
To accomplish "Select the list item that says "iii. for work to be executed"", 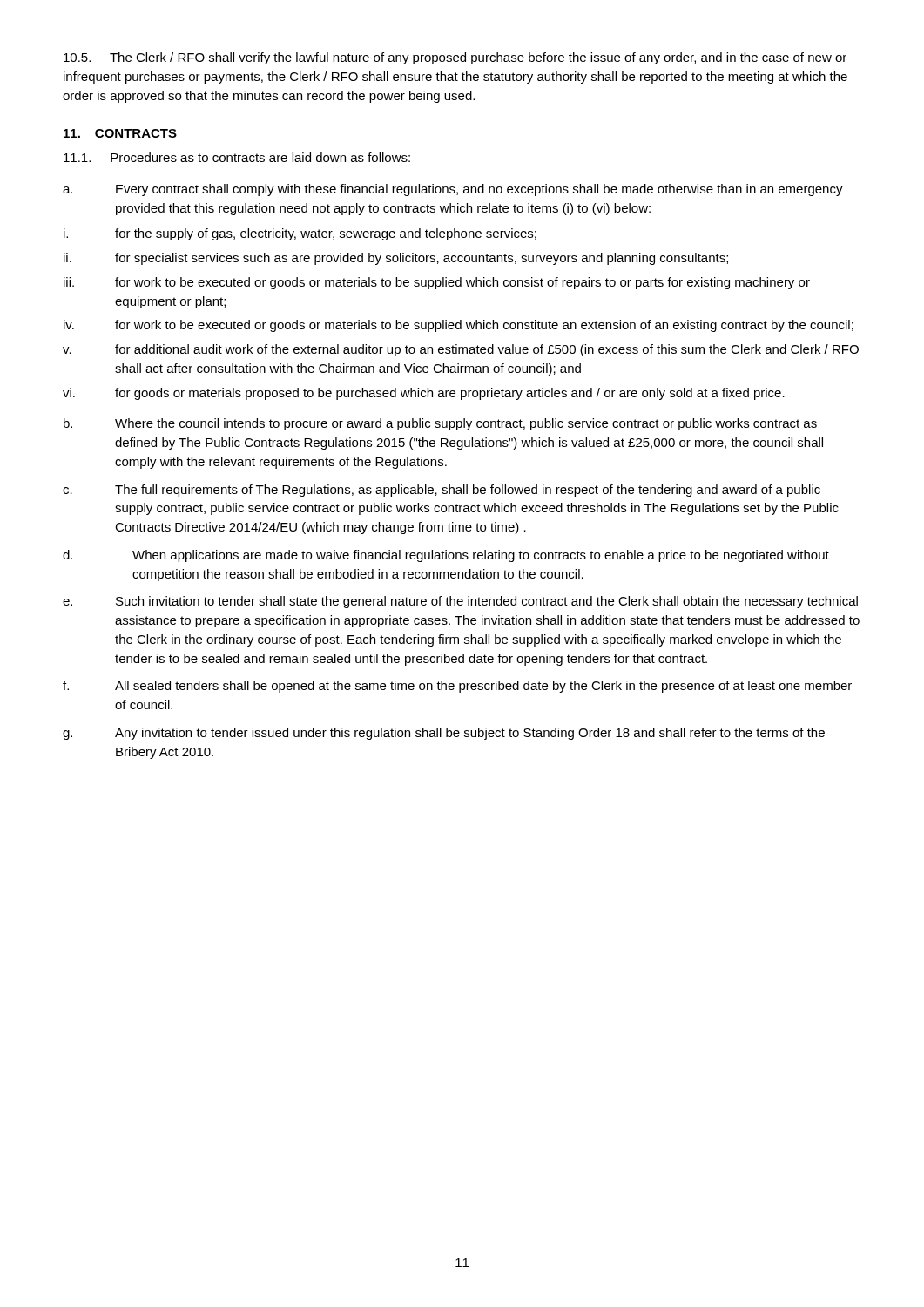I will click(x=462, y=291).
